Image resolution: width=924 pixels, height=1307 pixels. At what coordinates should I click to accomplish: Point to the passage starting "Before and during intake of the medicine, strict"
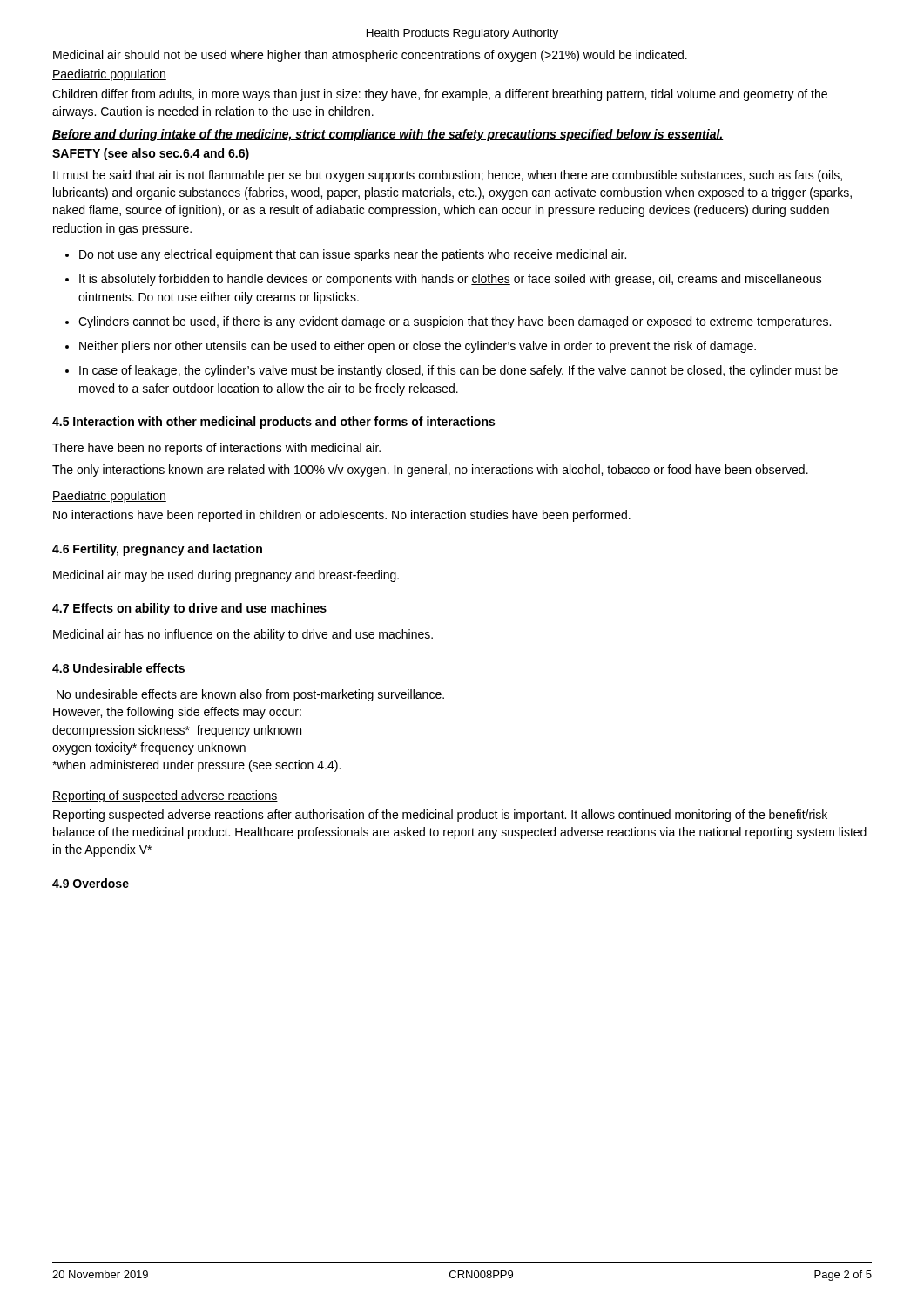point(388,134)
